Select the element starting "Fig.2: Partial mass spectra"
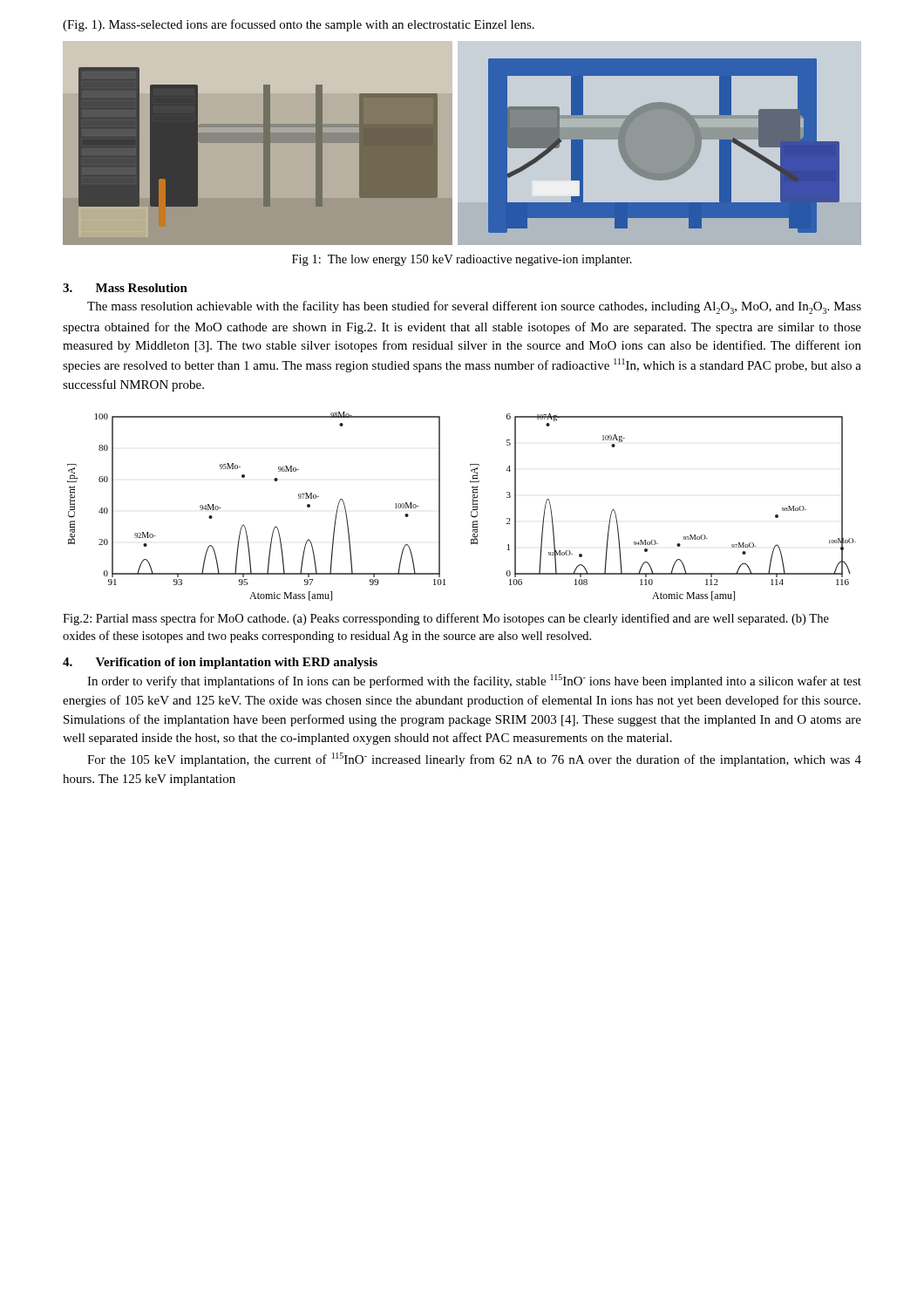Image resolution: width=924 pixels, height=1308 pixels. pos(446,627)
